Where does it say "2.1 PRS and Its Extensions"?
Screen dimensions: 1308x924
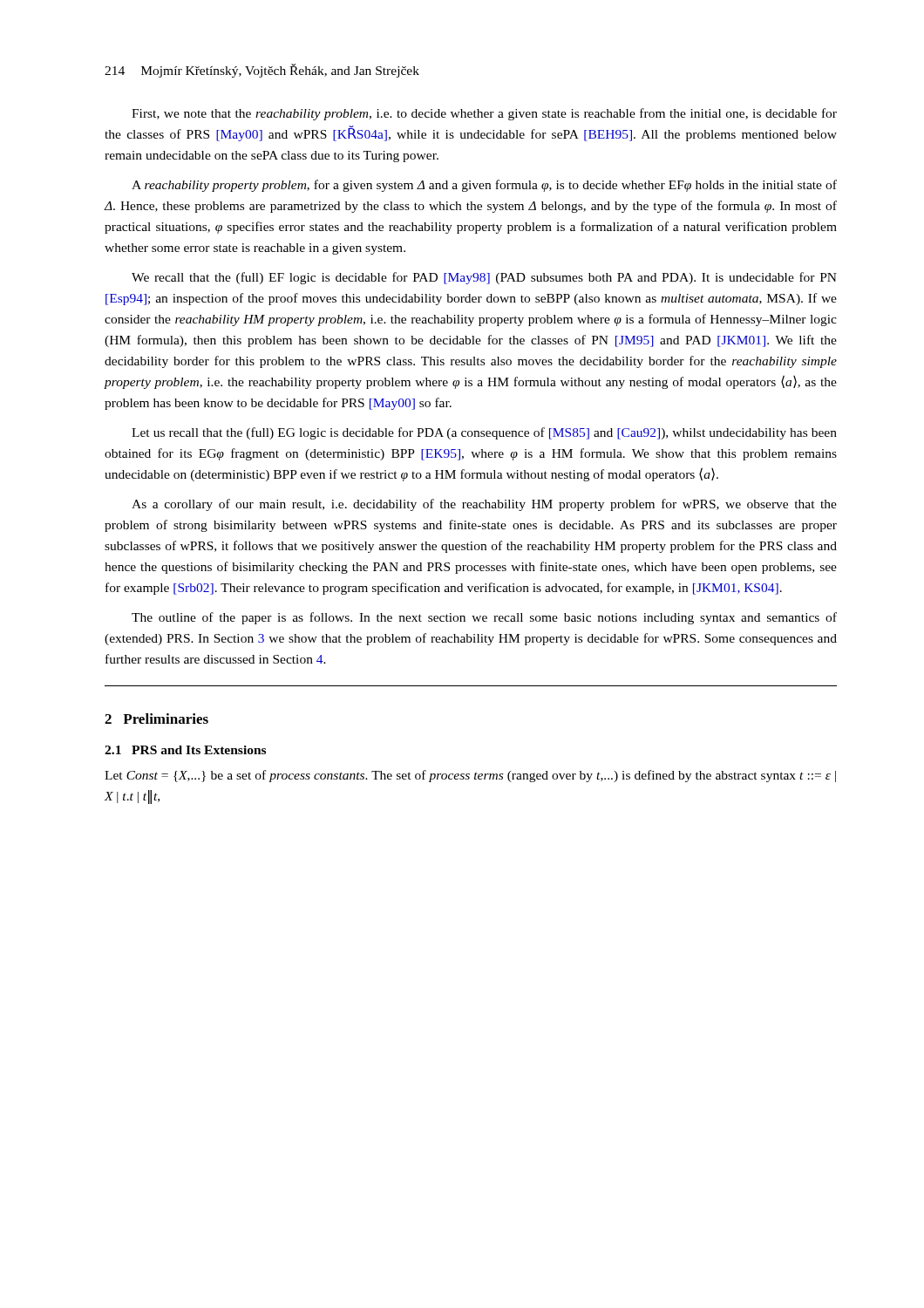pos(185,750)
